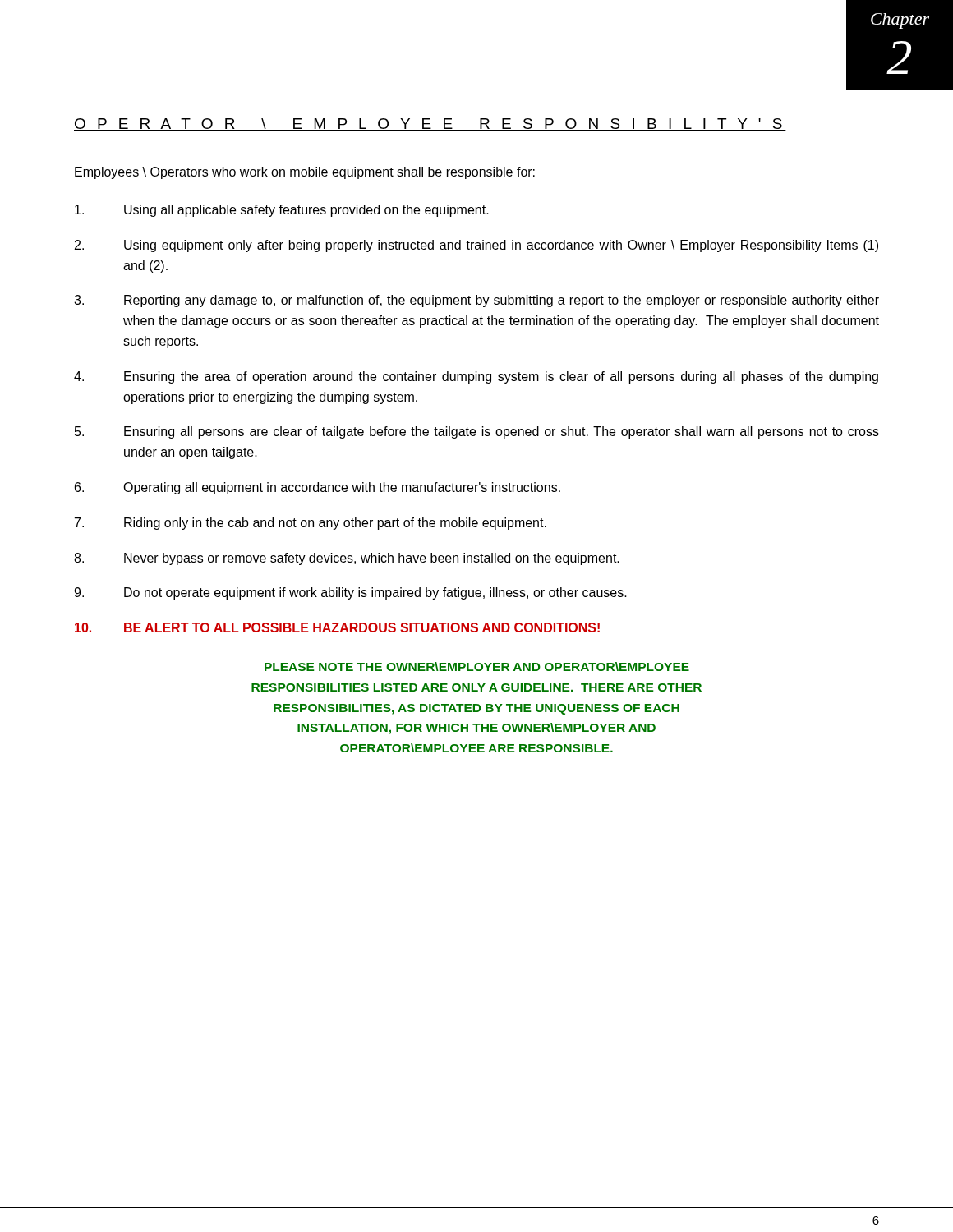Viewport: 953px width, 1232px height.
Task: Locate the text block with the text "PLEASE NOTE THE OWNER\EMPLOYER AND OPERATOR\EMPLOYEE RESPONSIBILITIES LISTED"
Action: pos(476,707)
